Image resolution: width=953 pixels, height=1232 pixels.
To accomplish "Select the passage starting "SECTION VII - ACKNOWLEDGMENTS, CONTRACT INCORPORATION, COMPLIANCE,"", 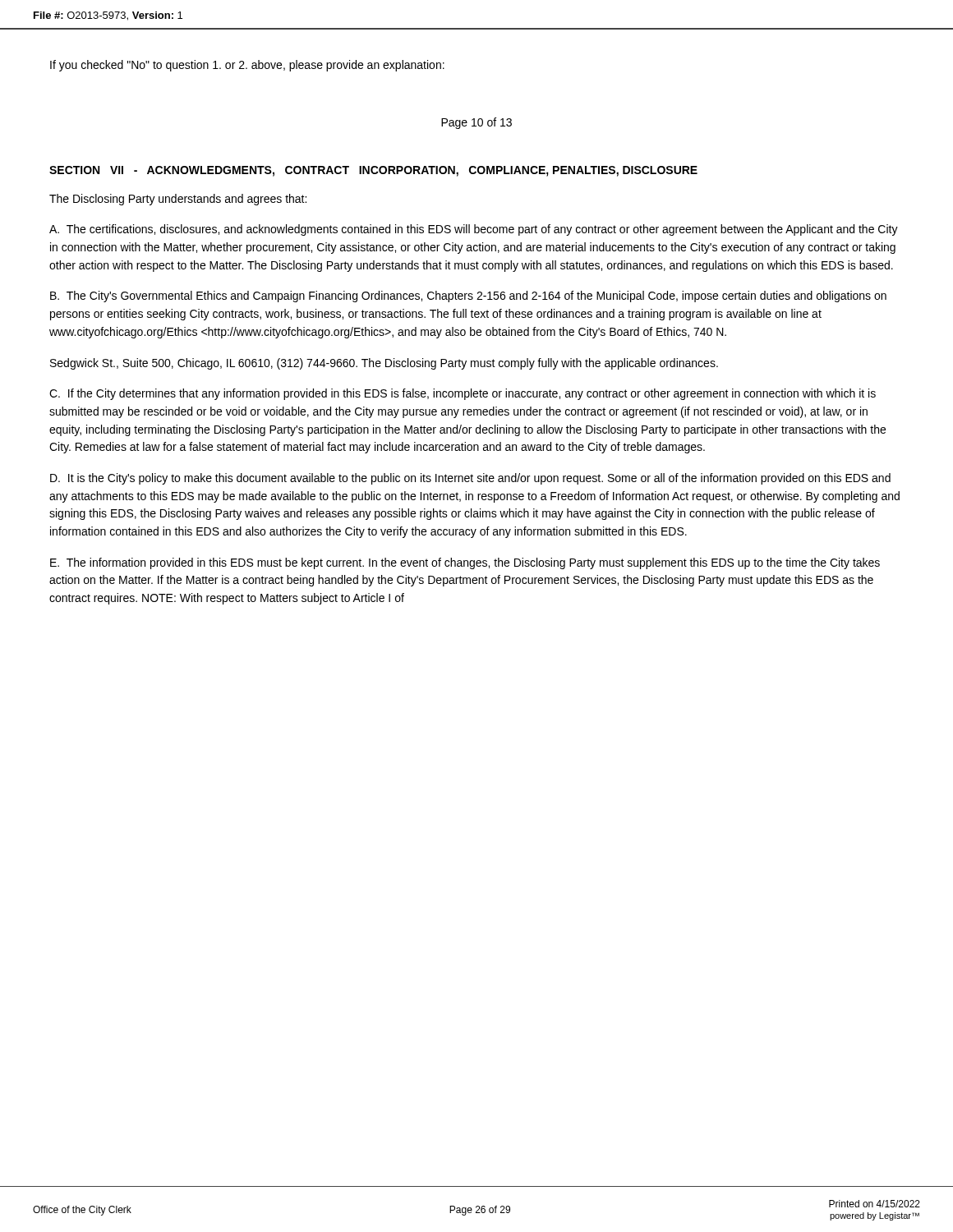I will pos(373,170).
